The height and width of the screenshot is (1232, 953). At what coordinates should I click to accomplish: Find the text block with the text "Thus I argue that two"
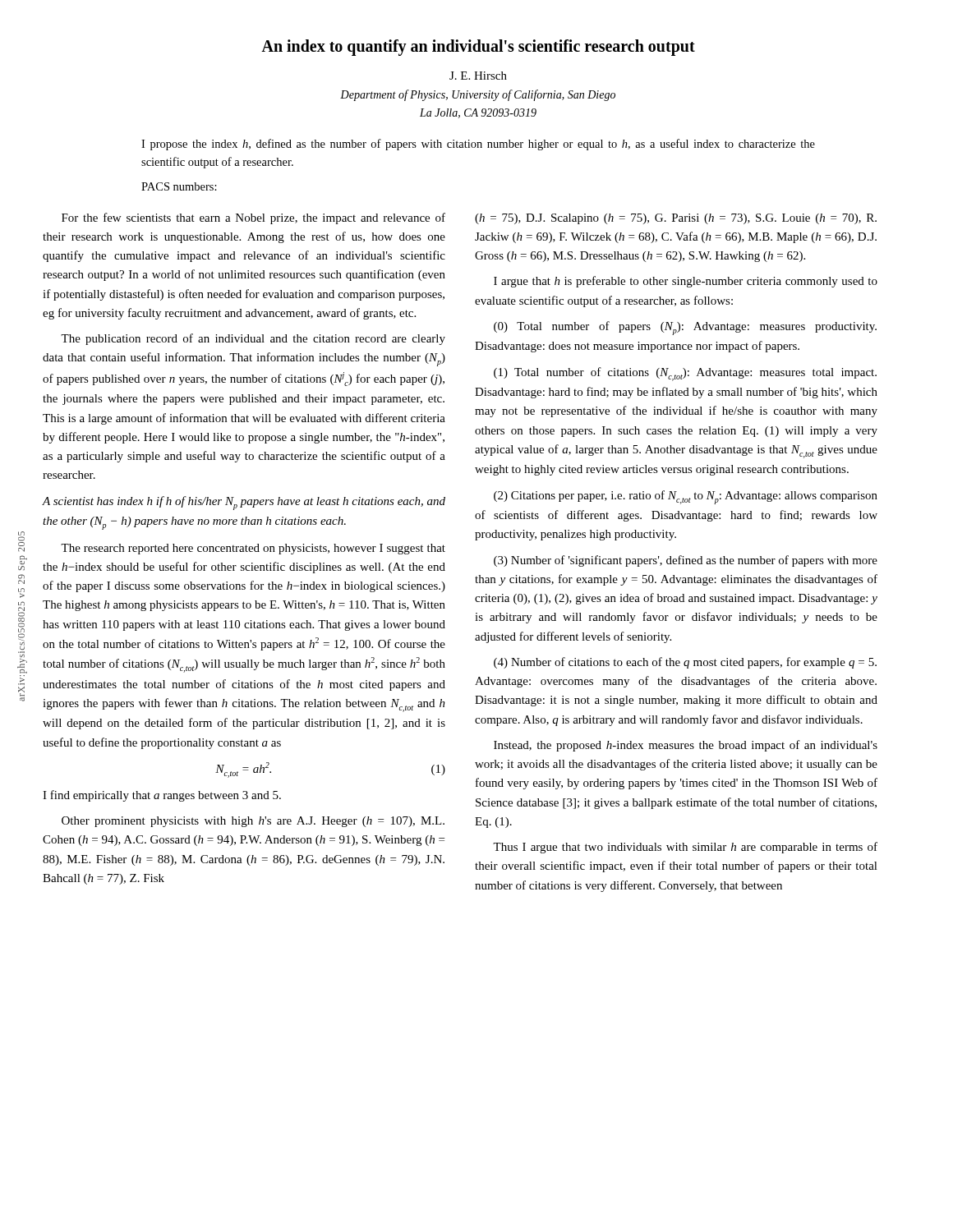coord(676,867)
